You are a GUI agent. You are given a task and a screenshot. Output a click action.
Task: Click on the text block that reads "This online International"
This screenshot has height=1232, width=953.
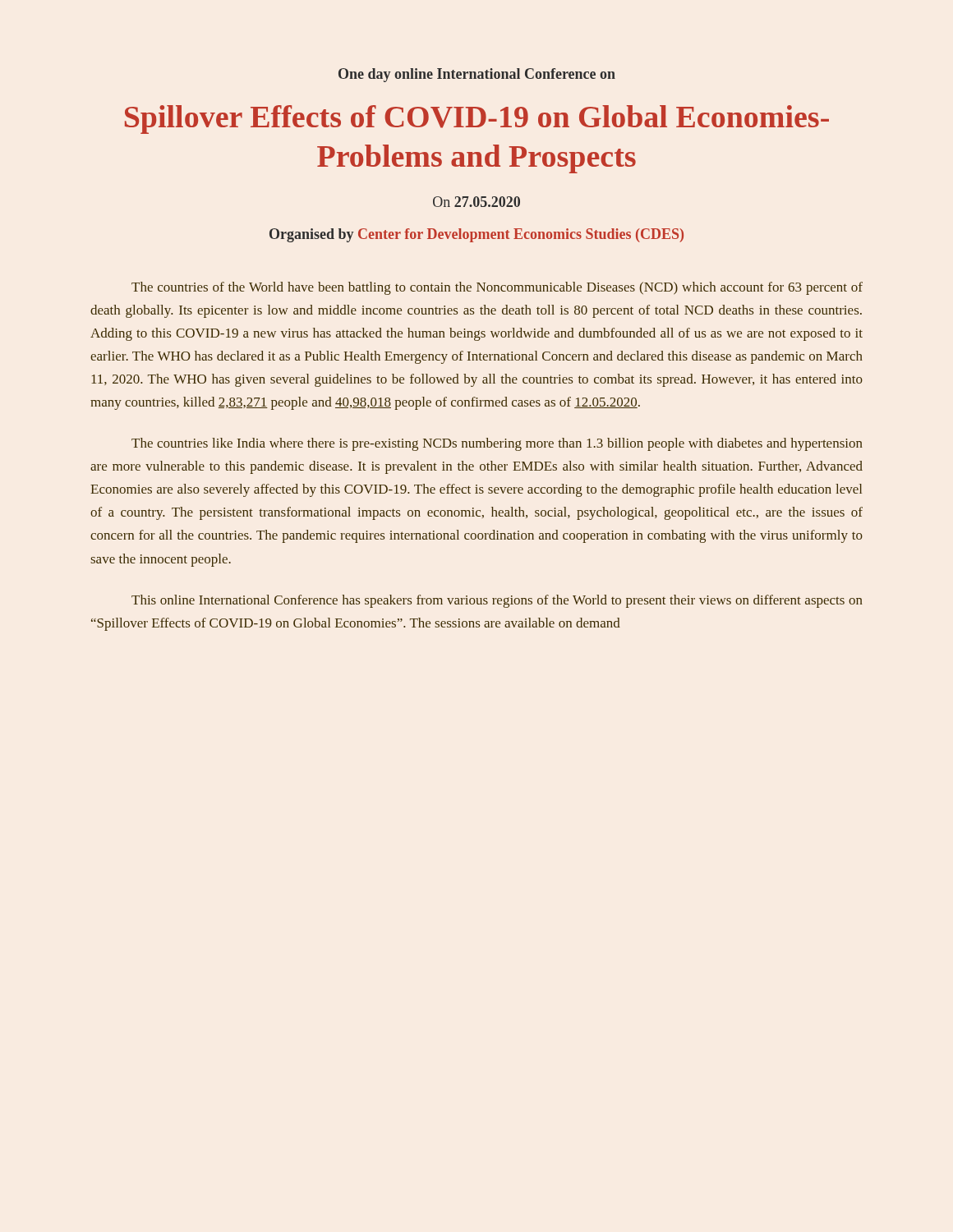point(476,611)
